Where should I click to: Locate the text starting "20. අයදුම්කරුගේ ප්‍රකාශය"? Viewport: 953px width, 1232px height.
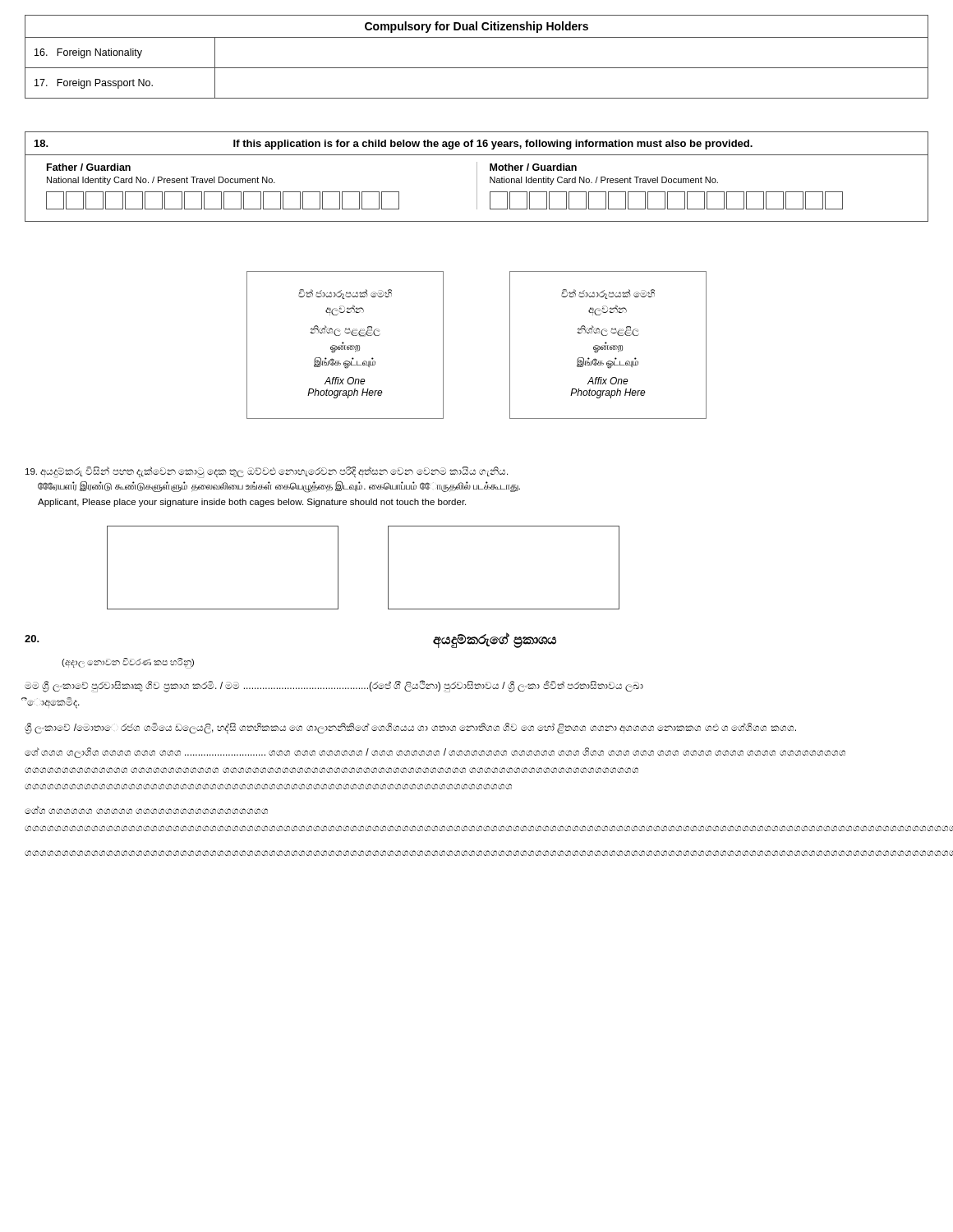coord(476,640)
